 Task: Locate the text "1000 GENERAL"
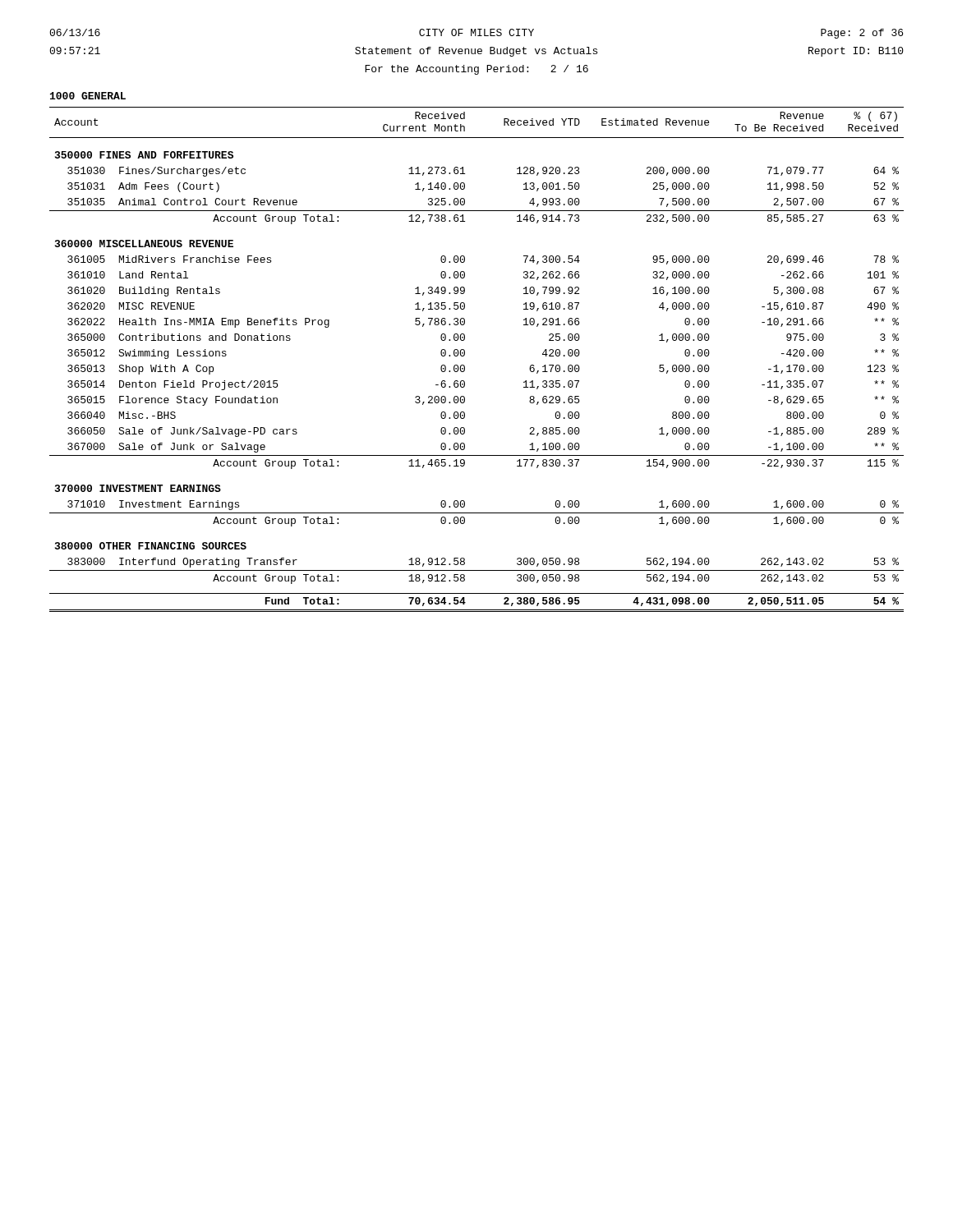88,96
